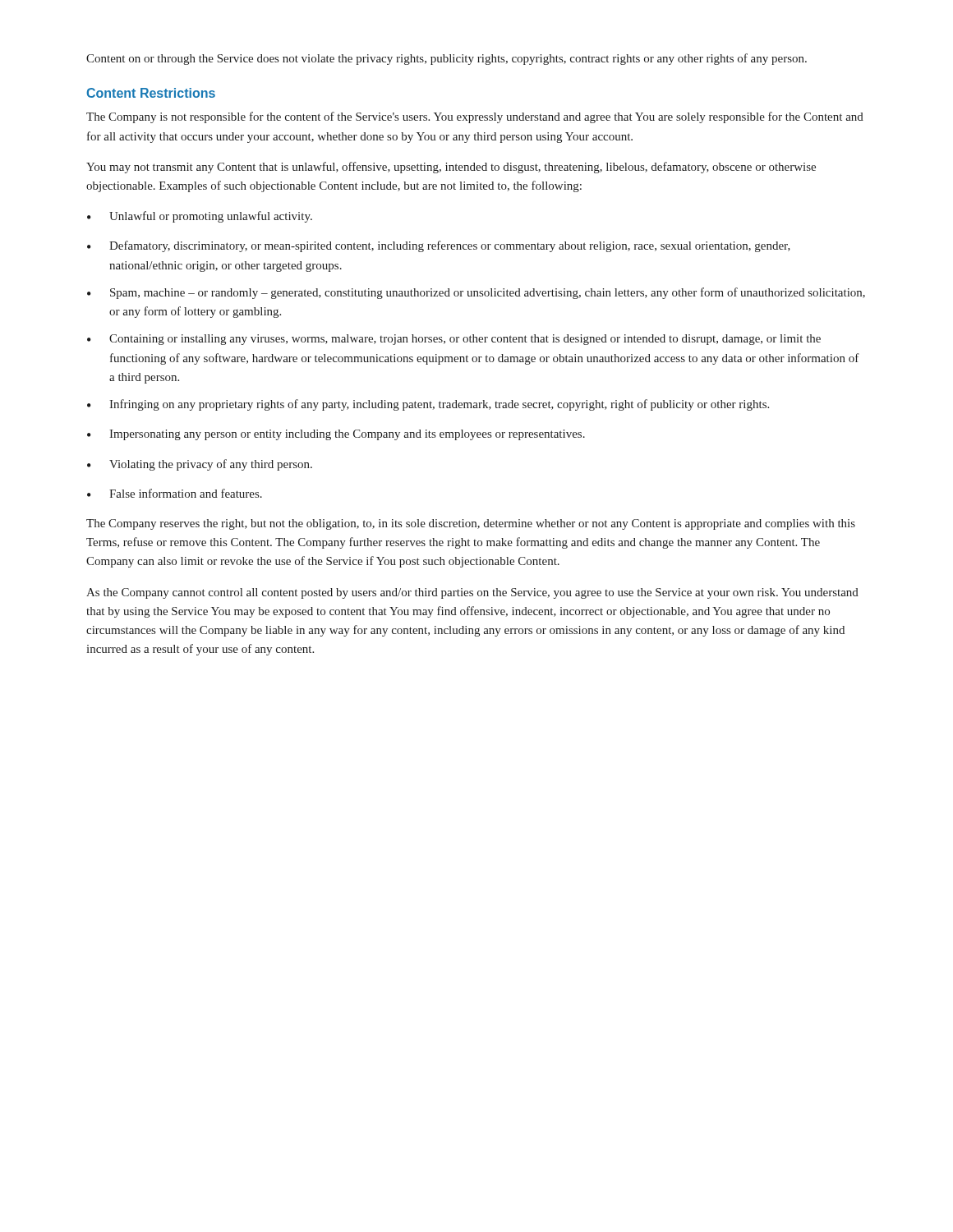Point to the passage starting "• Violating the"

(x=200, y=465)
